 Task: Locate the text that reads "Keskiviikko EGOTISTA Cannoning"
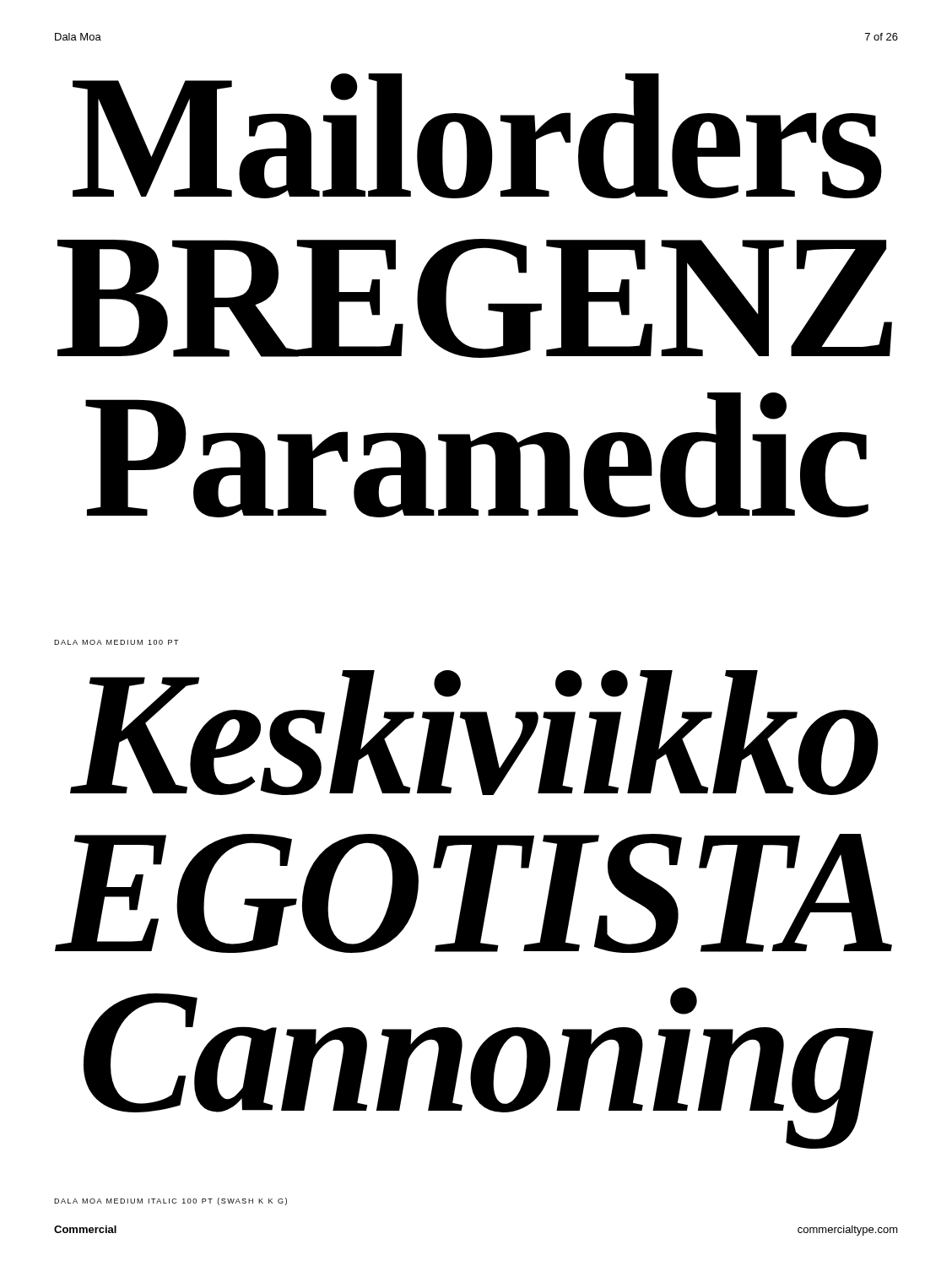(476, 893)
